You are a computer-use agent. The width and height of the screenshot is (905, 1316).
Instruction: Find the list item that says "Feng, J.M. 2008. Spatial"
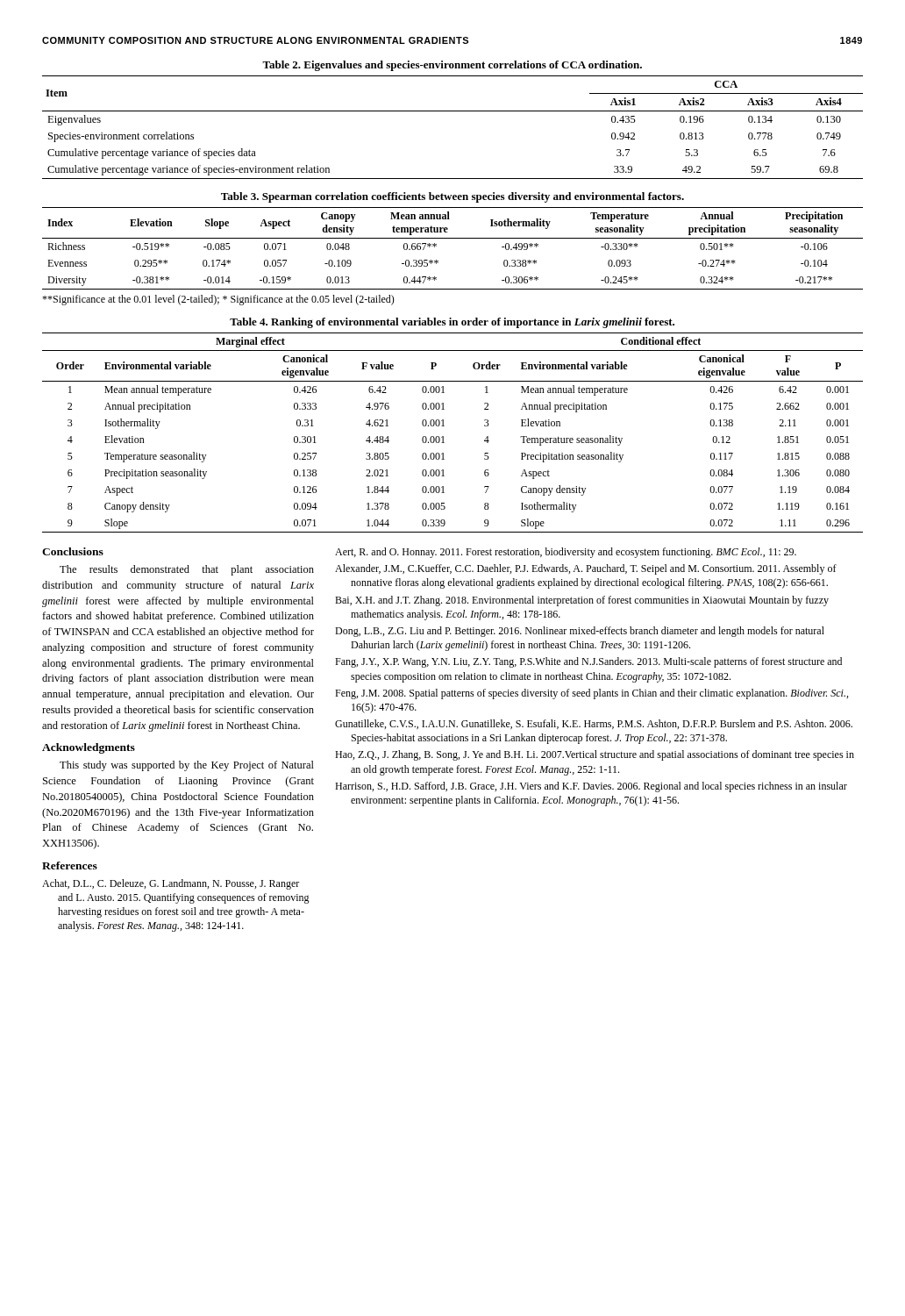coord(592,700)
